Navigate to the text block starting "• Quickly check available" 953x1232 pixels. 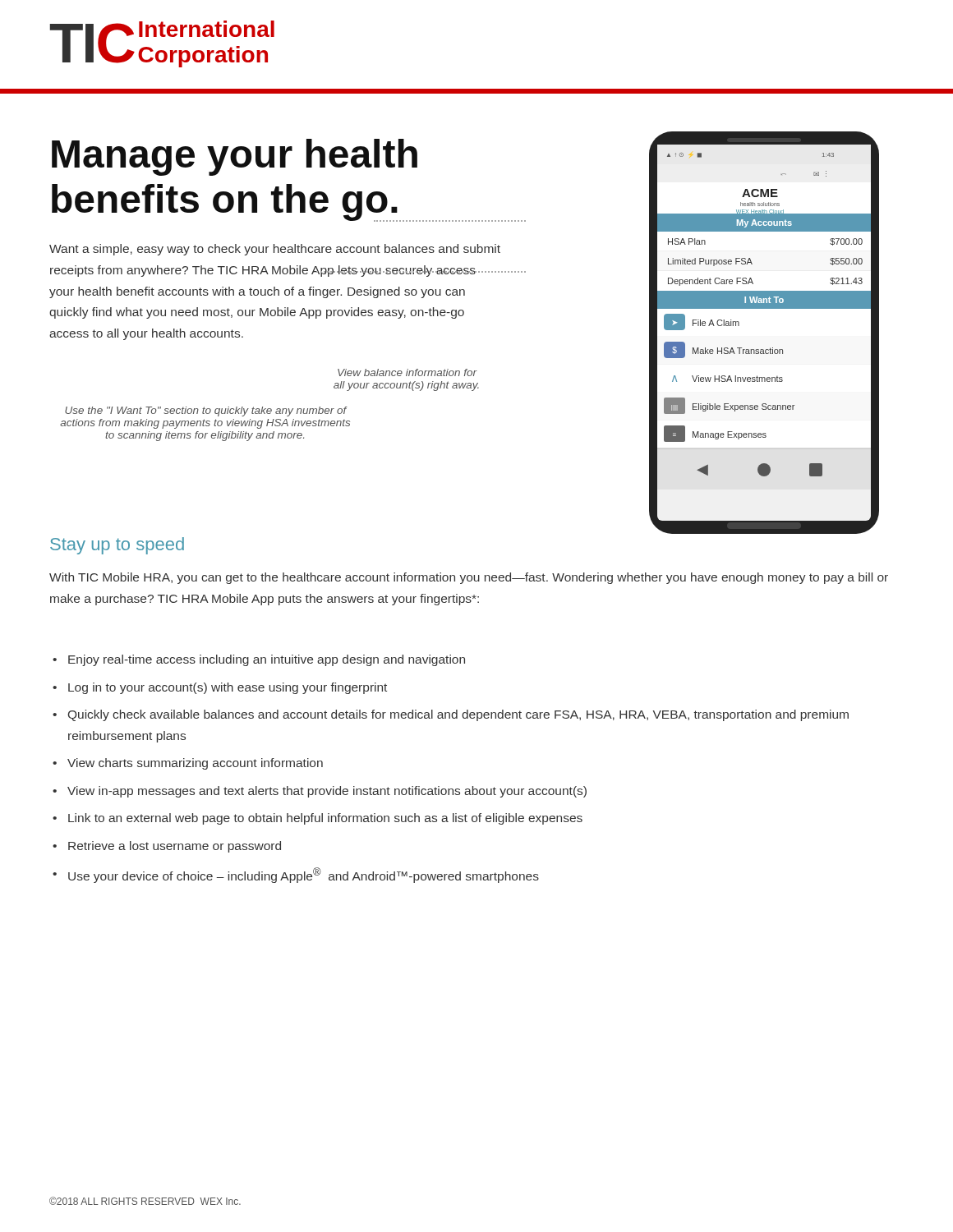(x=451, y=723)
